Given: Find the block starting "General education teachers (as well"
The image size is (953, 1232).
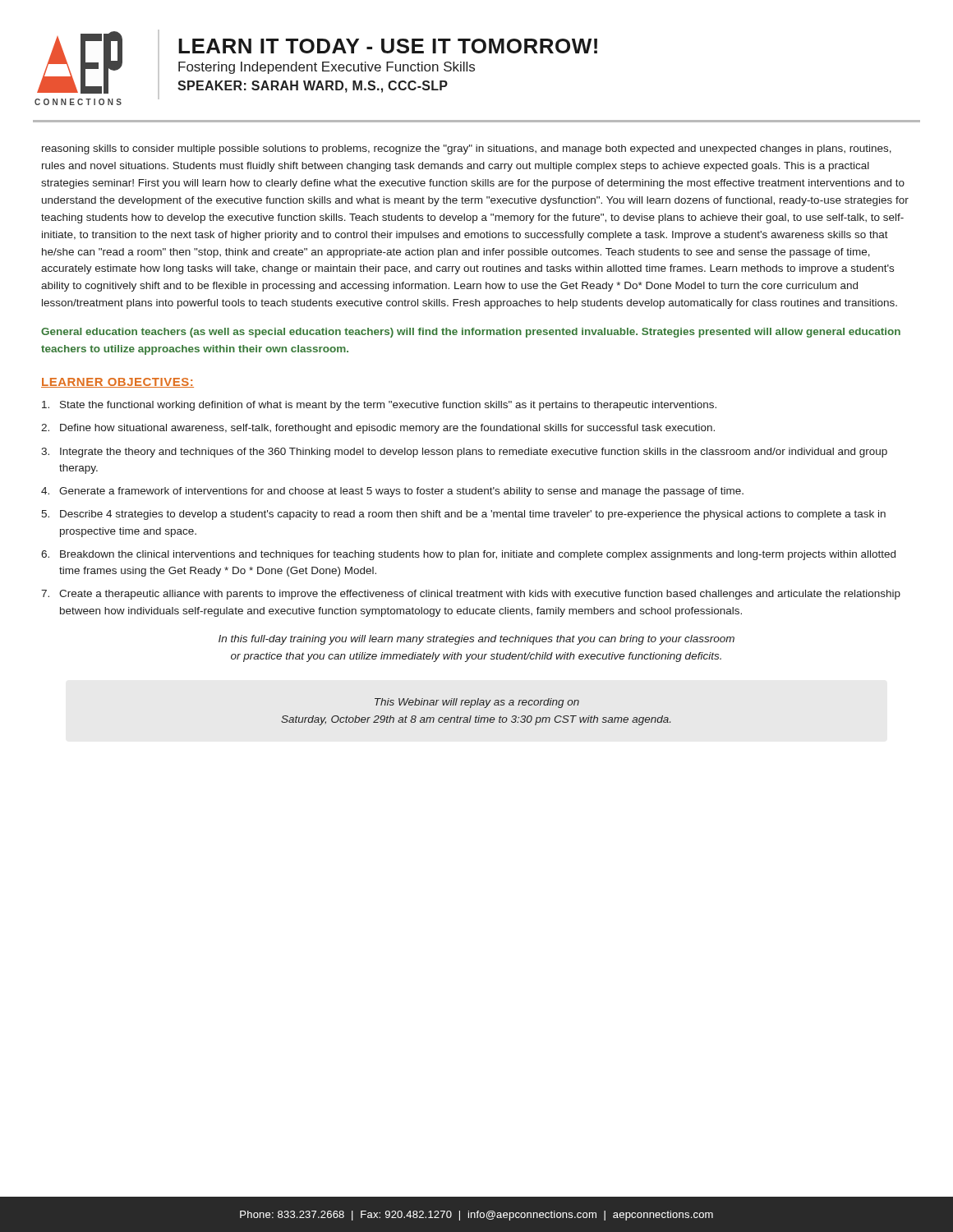Looking at the screenshot, I should coord(471,340).
